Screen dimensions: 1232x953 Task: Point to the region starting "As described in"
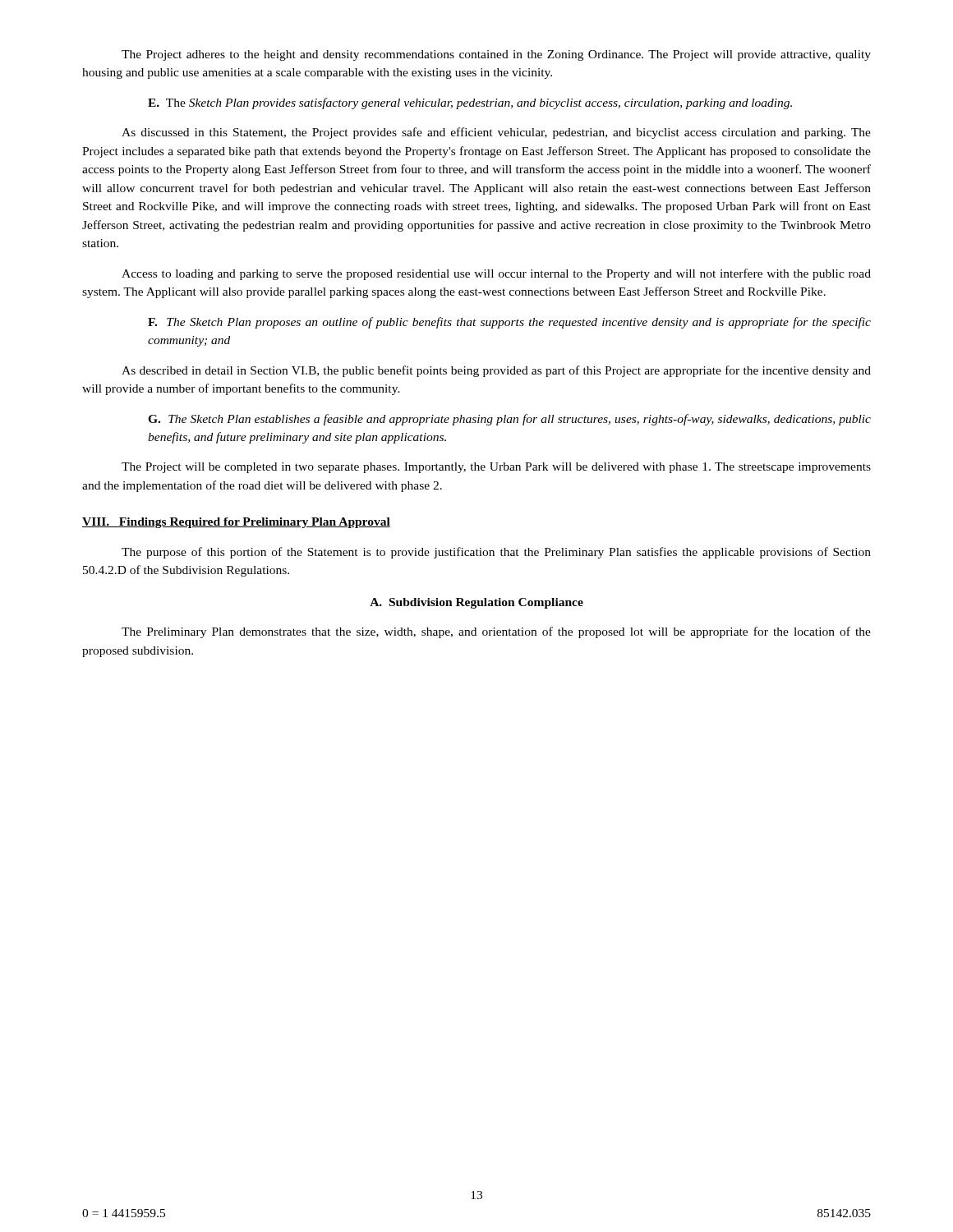[x=476, y=379]
